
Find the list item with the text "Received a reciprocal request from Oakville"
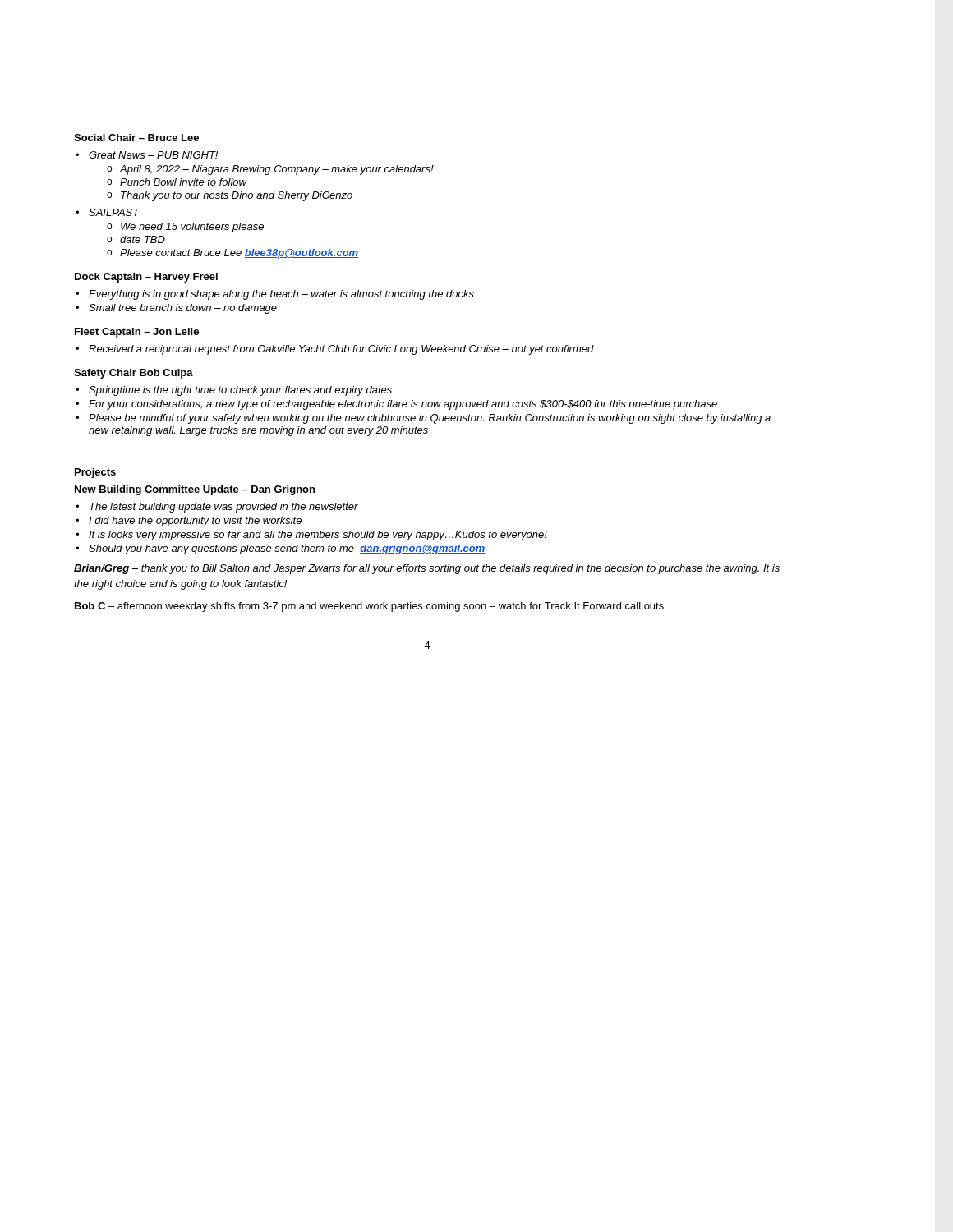click(x=427, y=349)
